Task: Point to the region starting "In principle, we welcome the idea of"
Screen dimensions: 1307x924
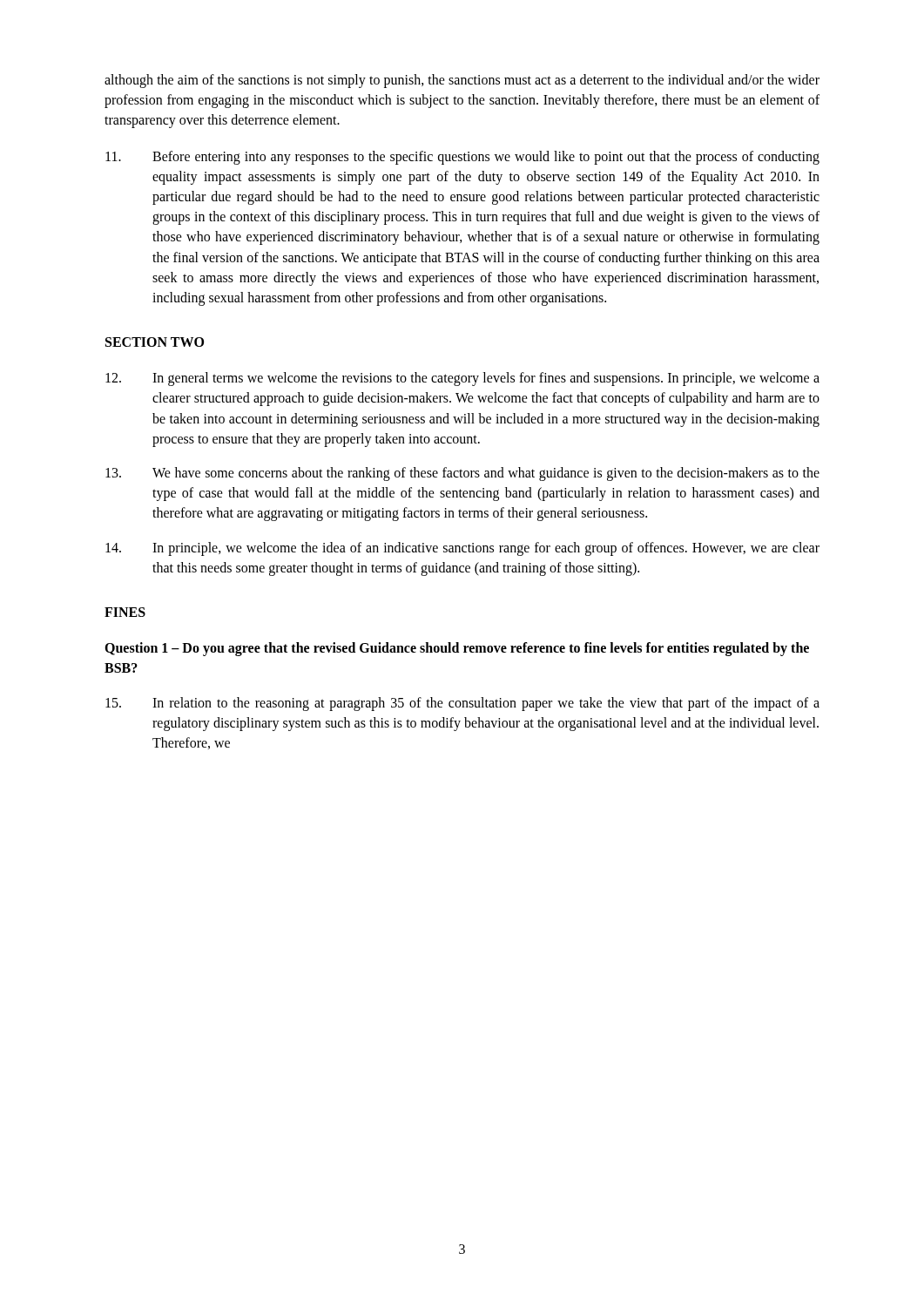Action: 462,557
